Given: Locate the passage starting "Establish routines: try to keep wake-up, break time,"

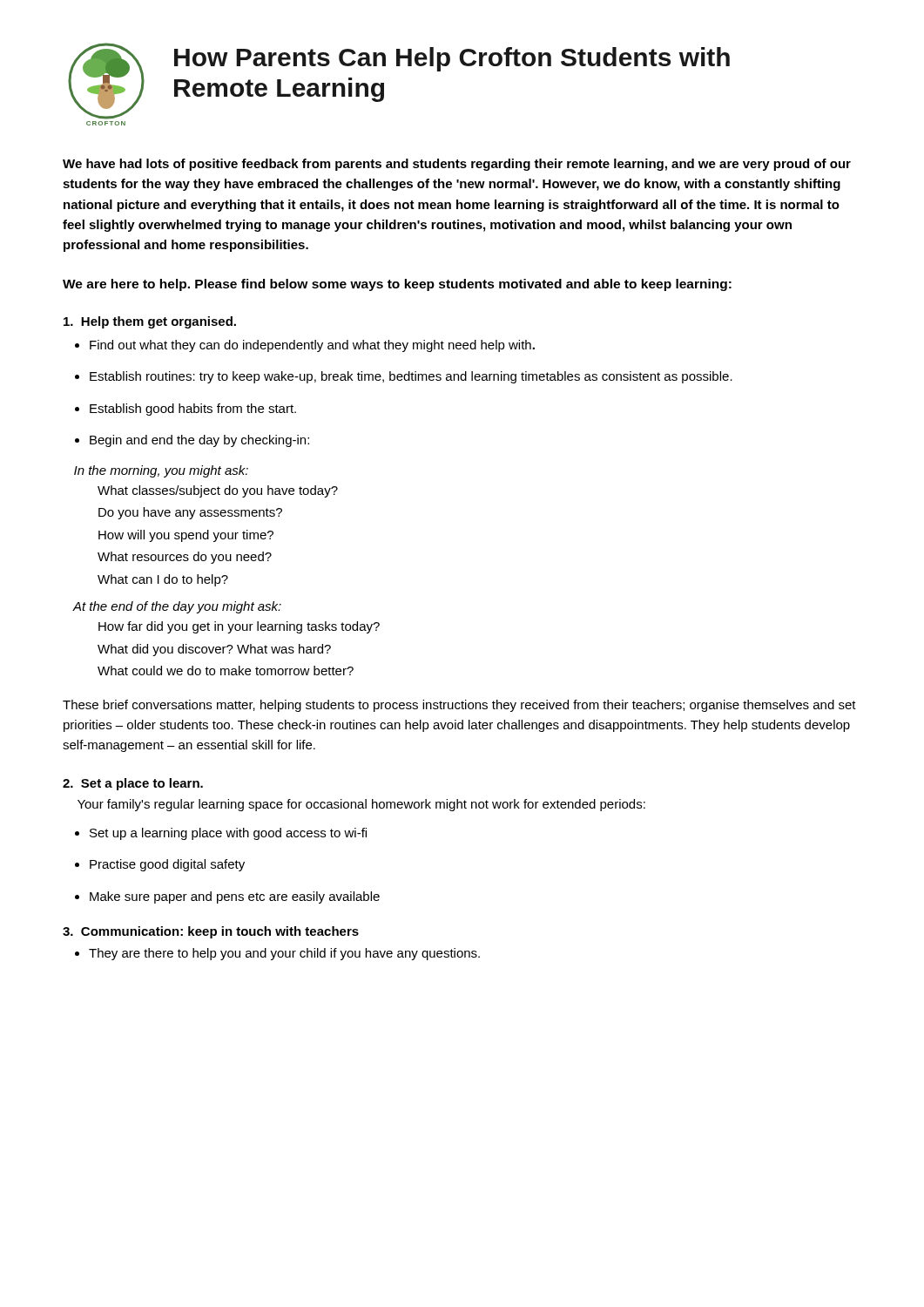Looking at the screenshot, I should point(411,376).
